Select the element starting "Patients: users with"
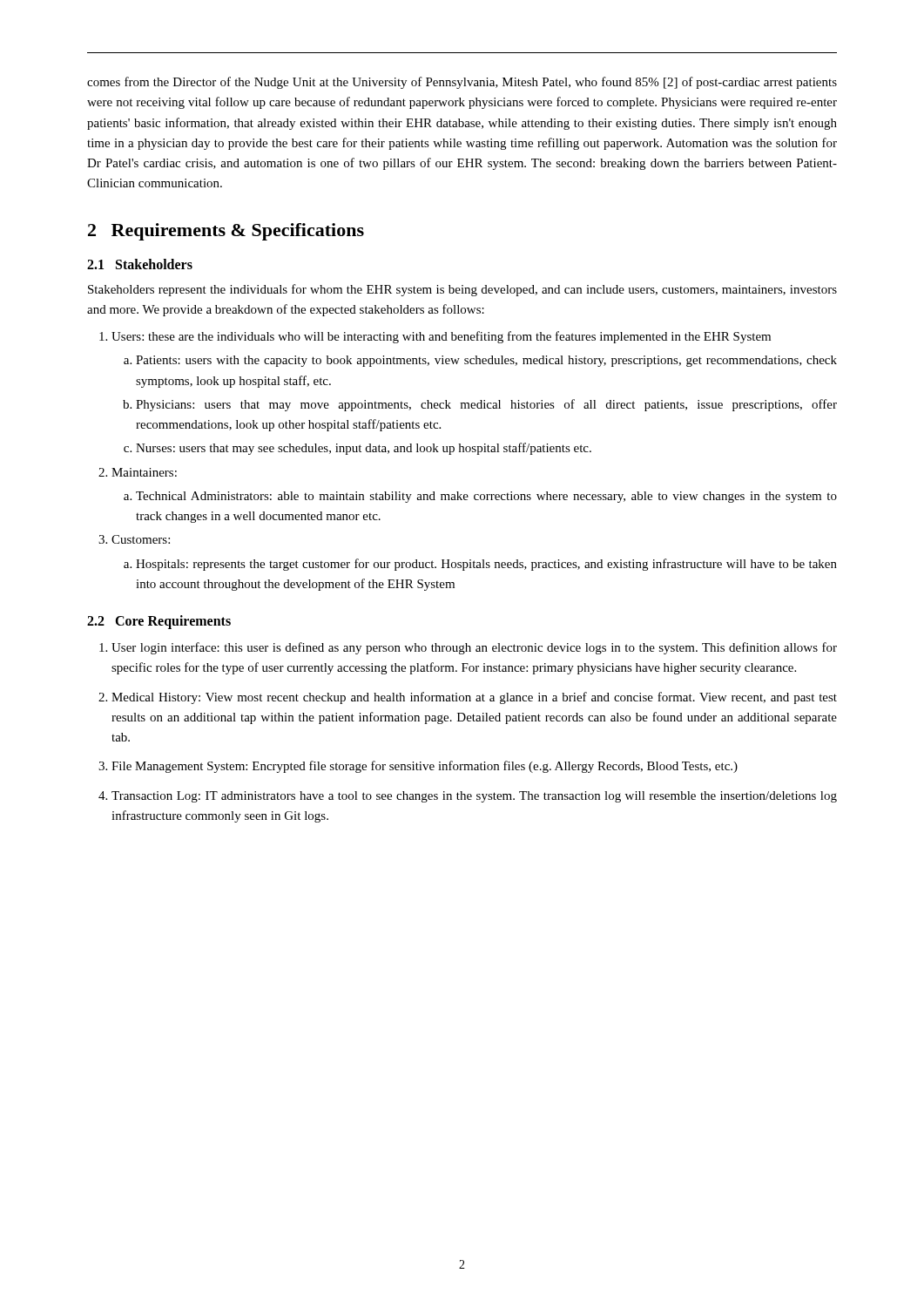 click(486, 370)
